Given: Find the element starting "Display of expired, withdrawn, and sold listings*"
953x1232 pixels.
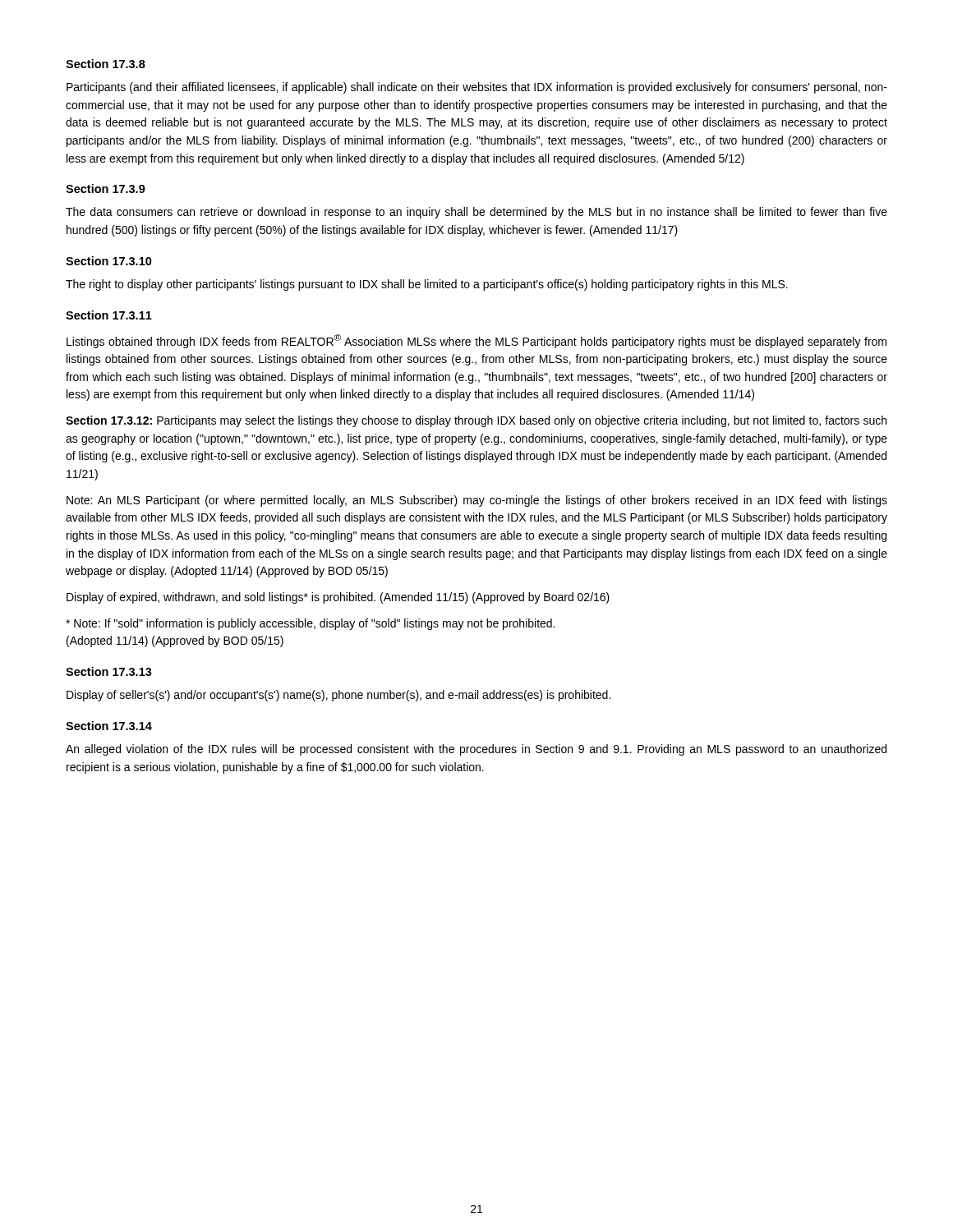Looking at the screenshot, I should pos(338,597).
